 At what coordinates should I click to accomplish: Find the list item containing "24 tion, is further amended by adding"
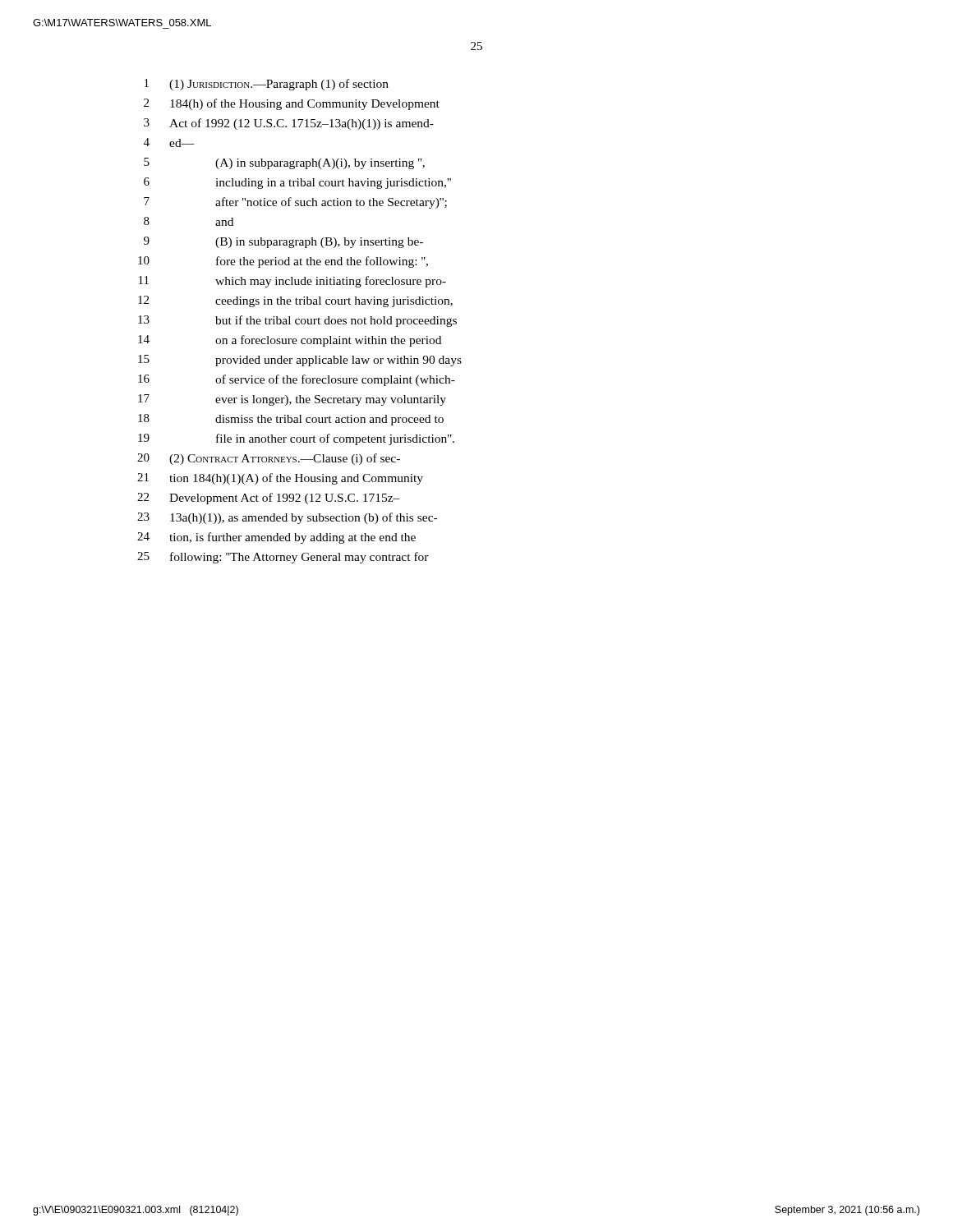coord(276,538)
